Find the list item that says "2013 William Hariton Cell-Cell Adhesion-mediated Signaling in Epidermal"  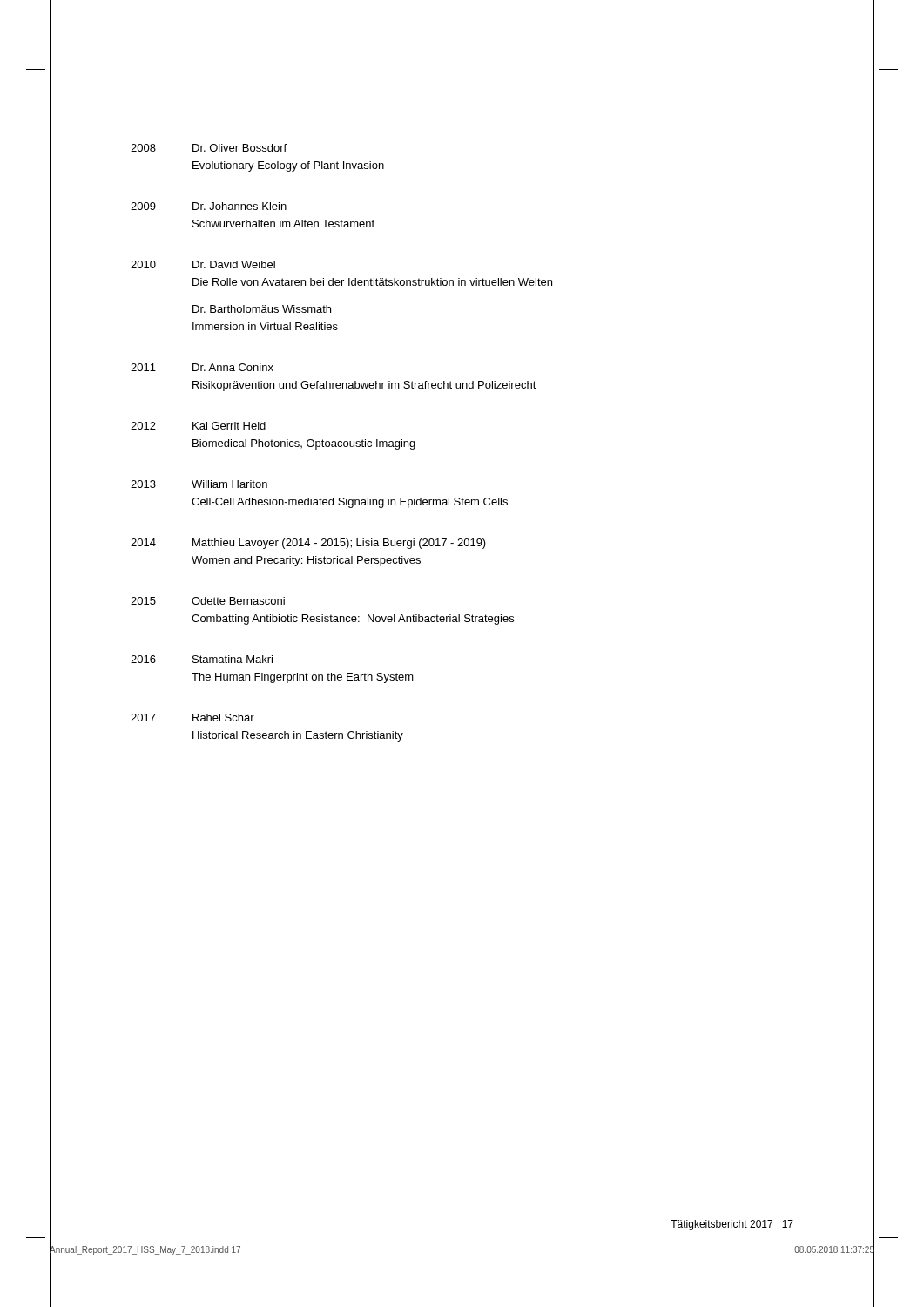click(462, 493)
